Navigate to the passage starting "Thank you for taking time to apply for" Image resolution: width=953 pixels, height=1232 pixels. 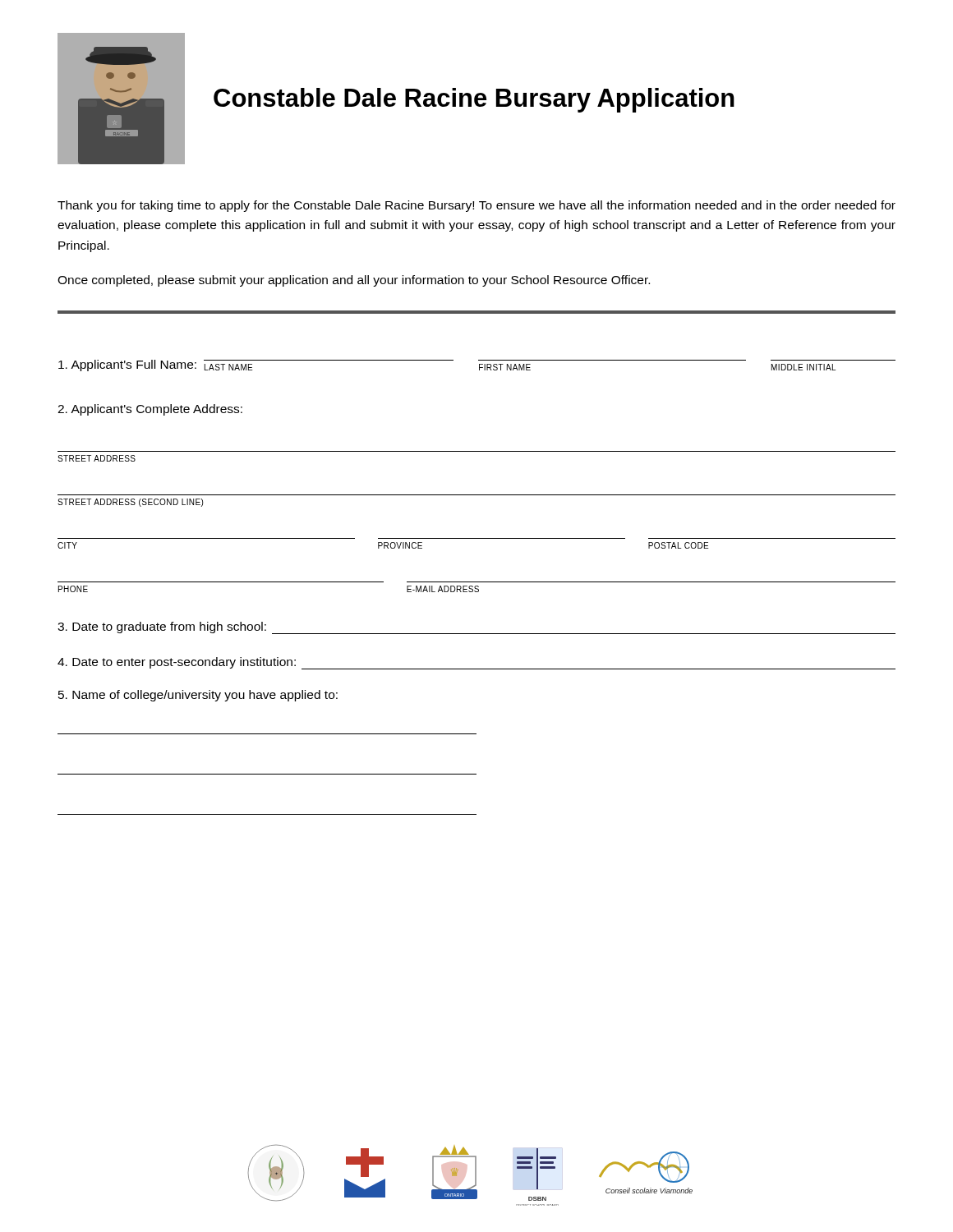click(x=476, y=225)
